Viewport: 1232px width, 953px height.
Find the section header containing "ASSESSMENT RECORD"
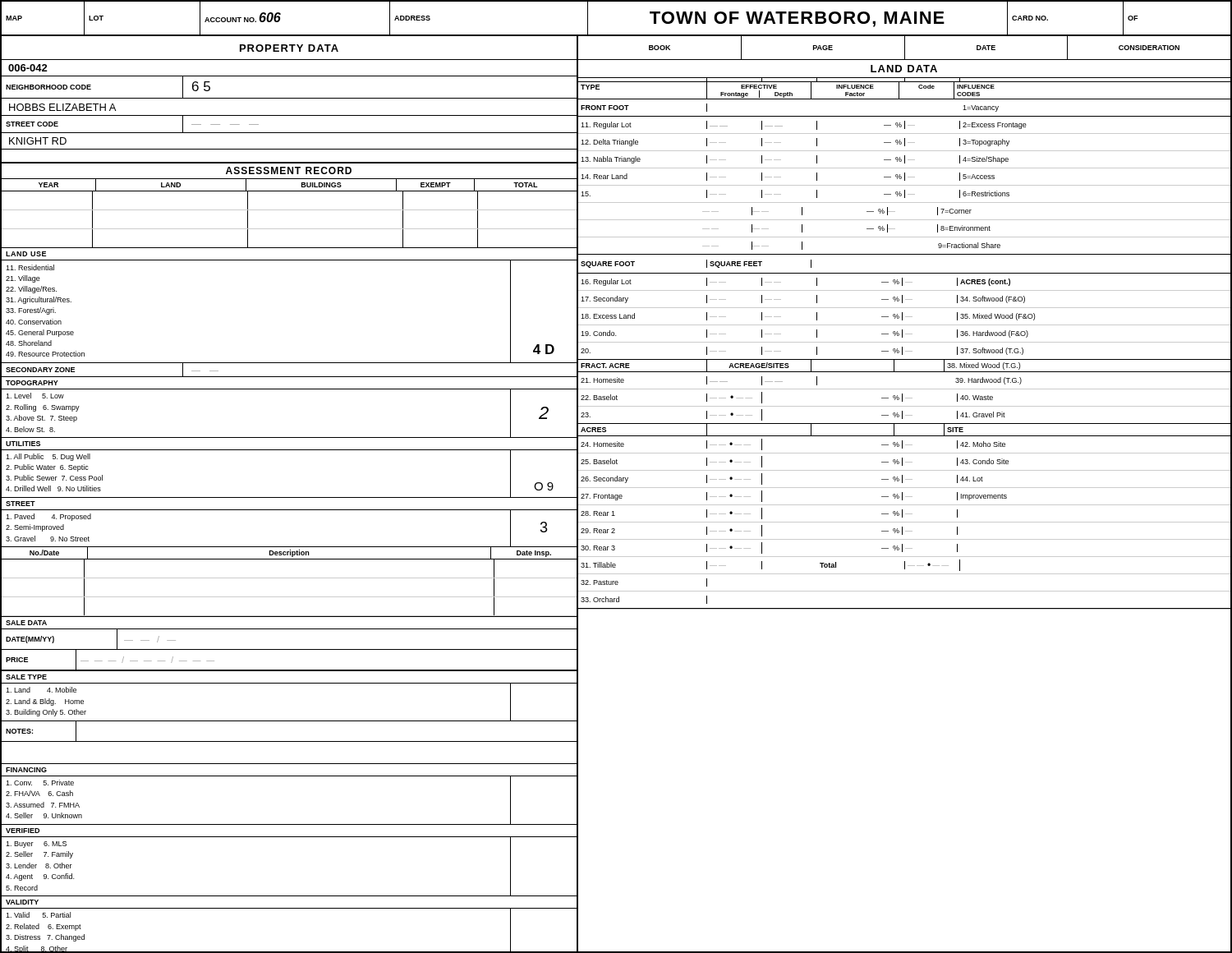pos(289,171)
